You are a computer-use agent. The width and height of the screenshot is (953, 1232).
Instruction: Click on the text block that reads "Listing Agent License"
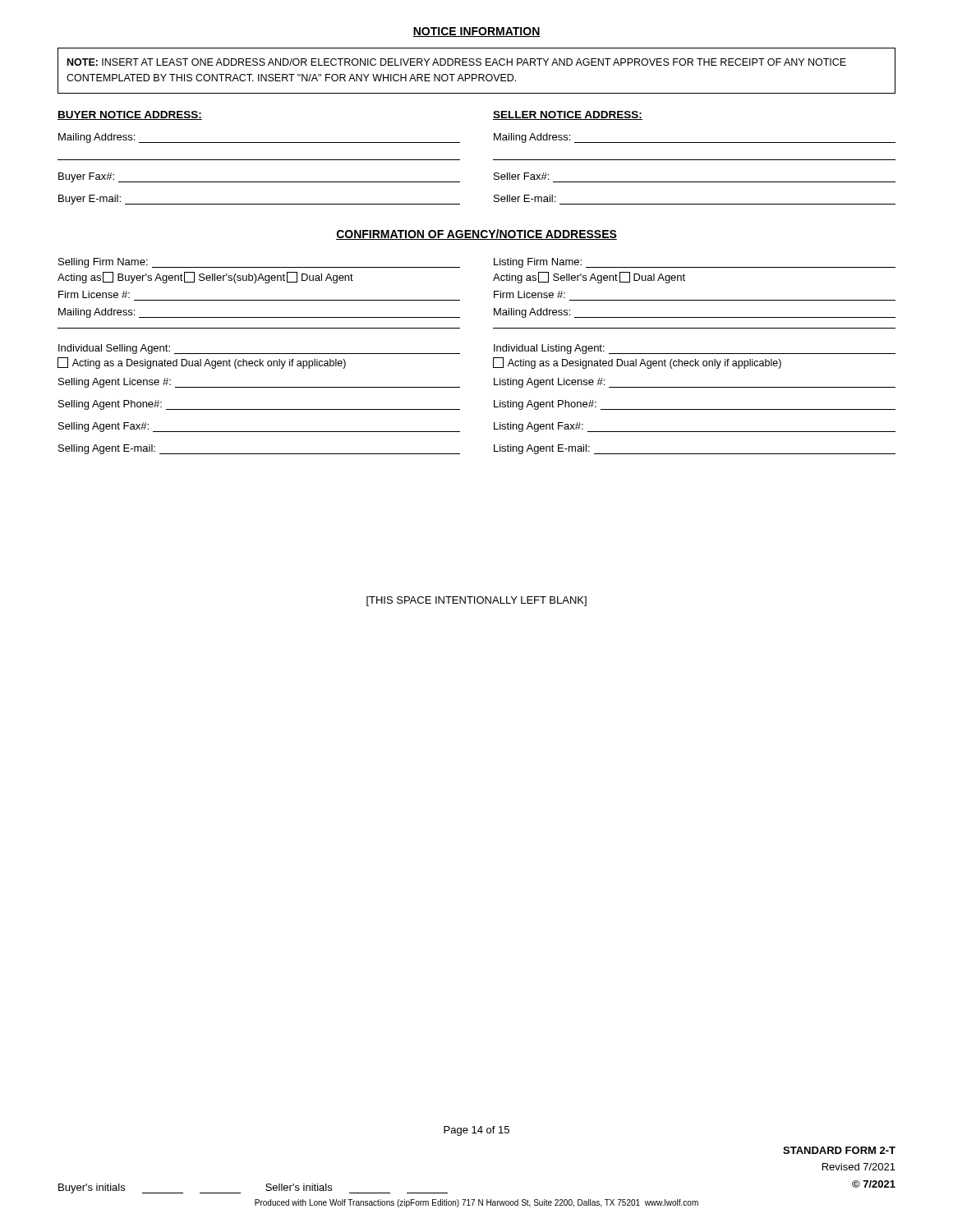click(x=694, y=380)
